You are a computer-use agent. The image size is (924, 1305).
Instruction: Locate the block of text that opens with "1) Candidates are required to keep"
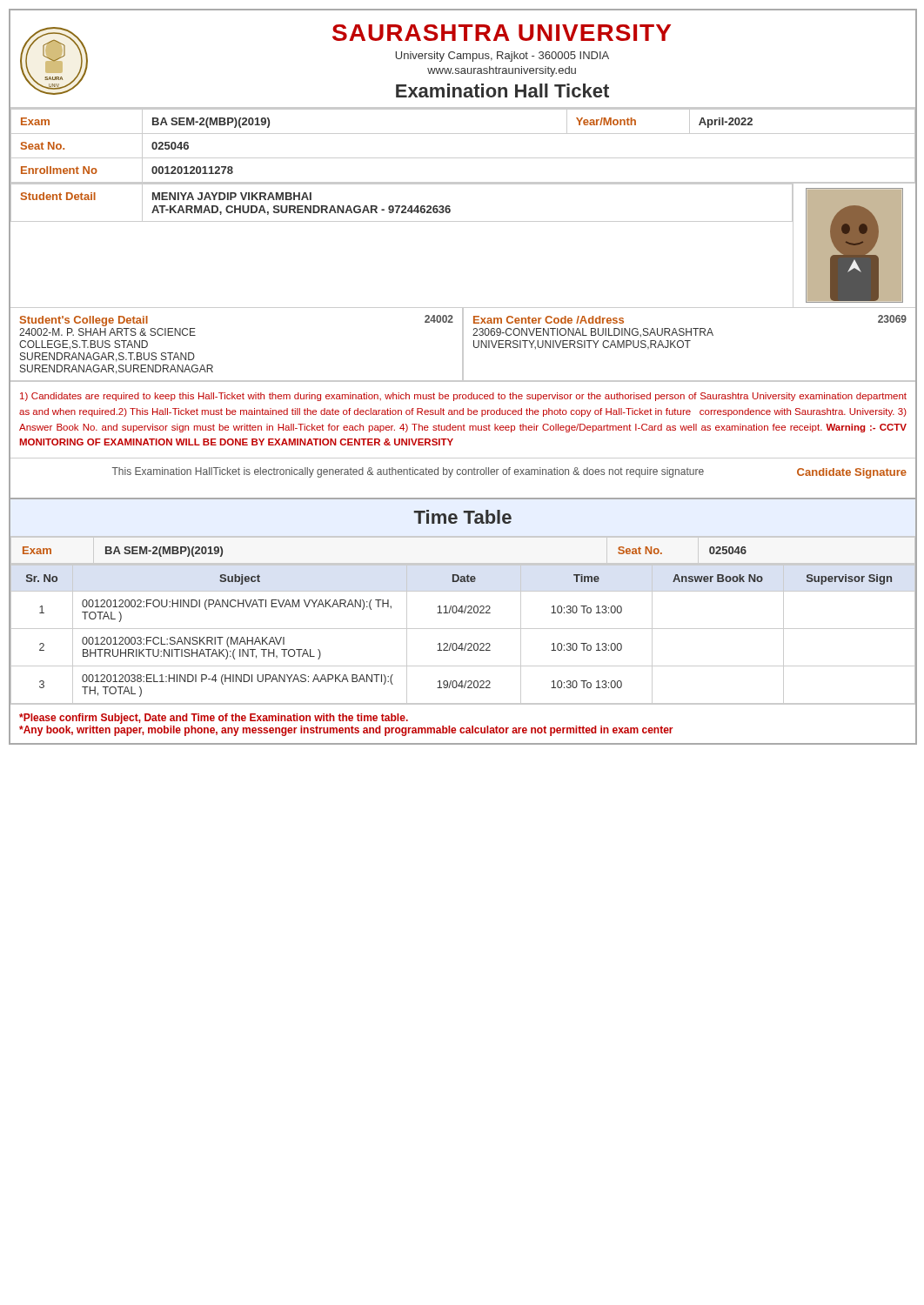tap(463, 419)
